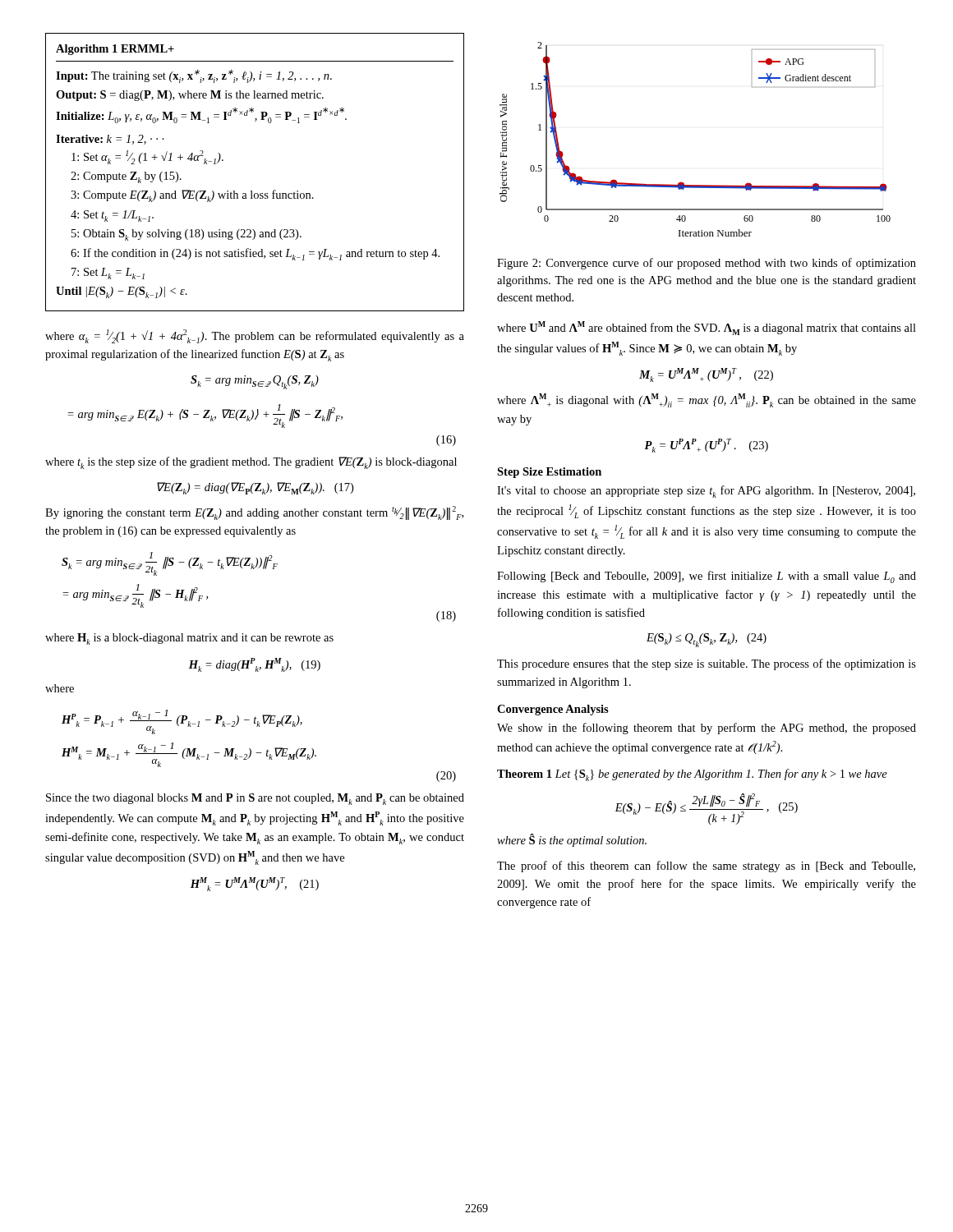The width and height of the screenshot is (953, 1232).
Task: Point to the block beginning "Theorem 1 Let {Sk} be generated"
Action: coord(692,775)
